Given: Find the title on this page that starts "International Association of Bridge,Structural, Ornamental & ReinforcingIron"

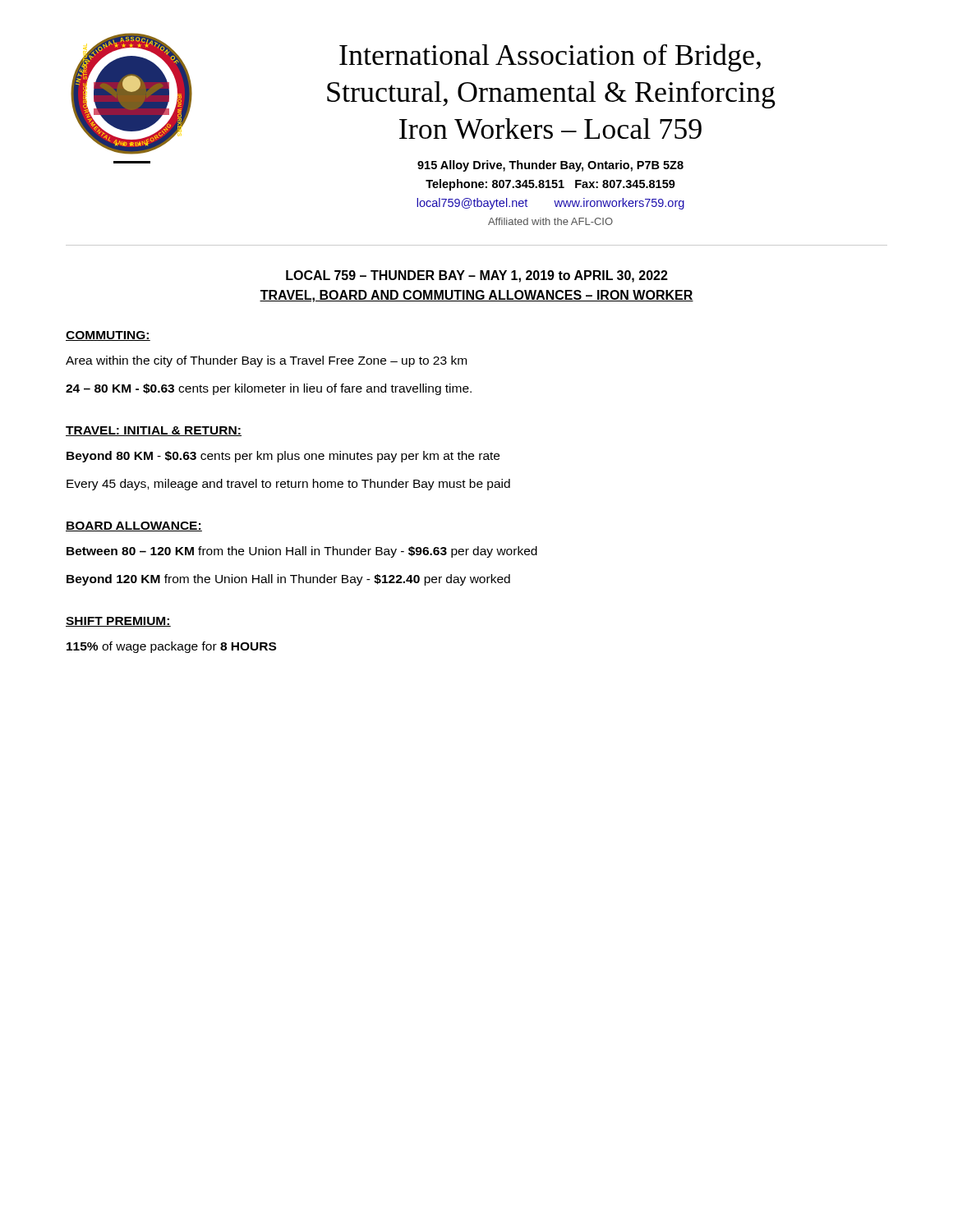Looking at the screenshot, I should click(550, 134).
